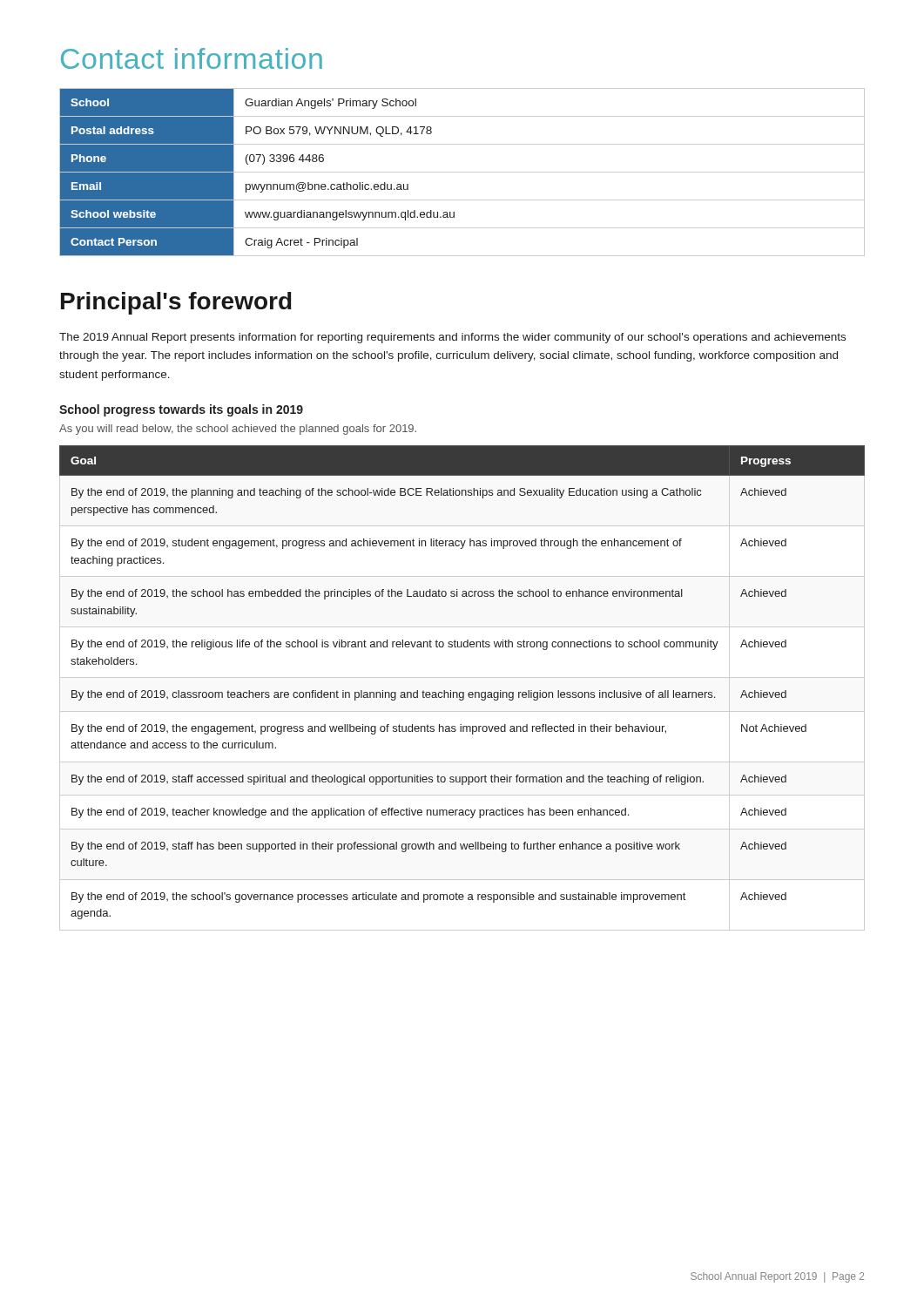The width and height of the screenshot is (924, 1307).
Task: Find the title containing "Contact information"
Action: coord(192,58)
